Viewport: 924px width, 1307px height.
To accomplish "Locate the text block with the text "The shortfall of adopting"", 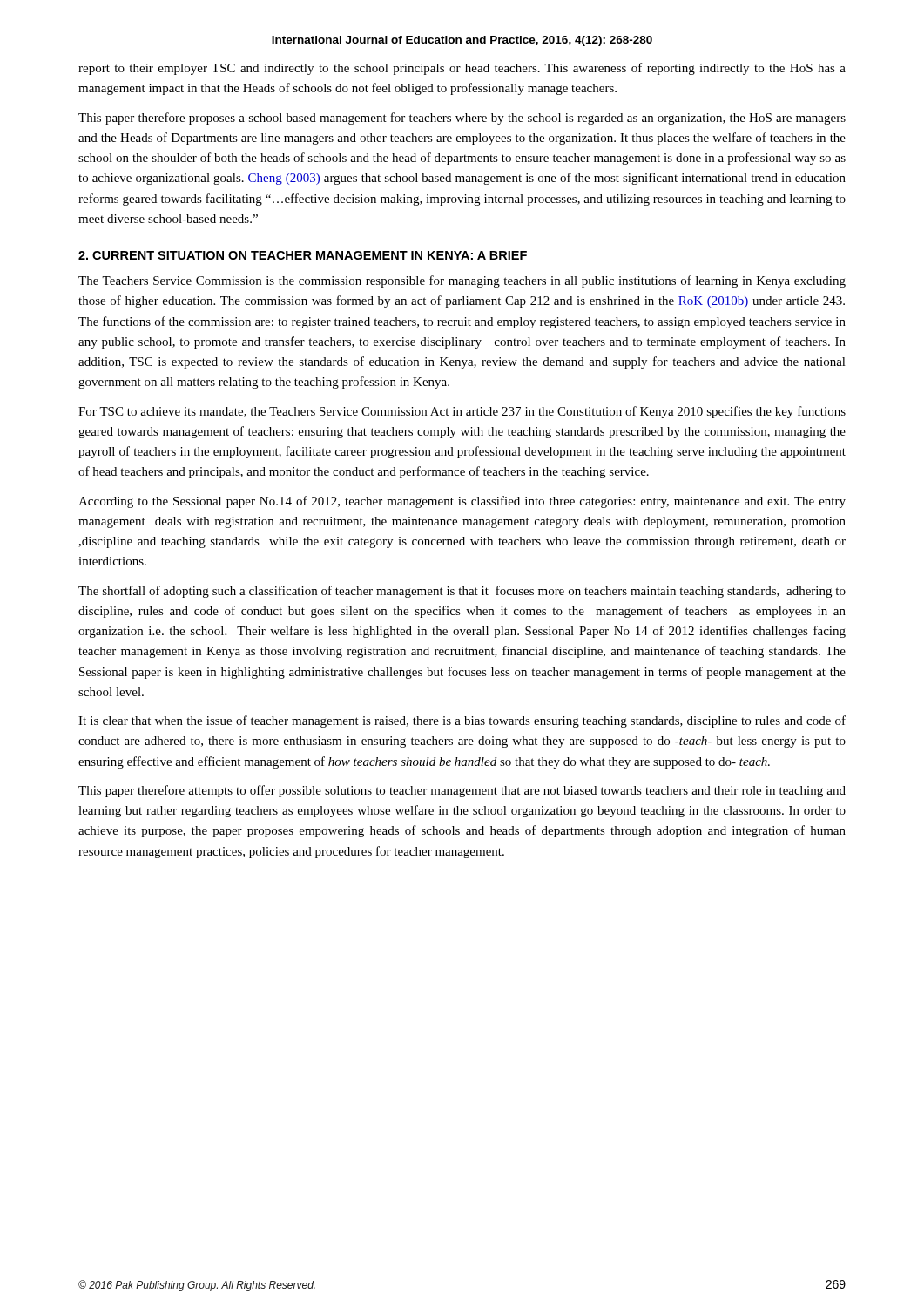I will [x=462, y=641].
